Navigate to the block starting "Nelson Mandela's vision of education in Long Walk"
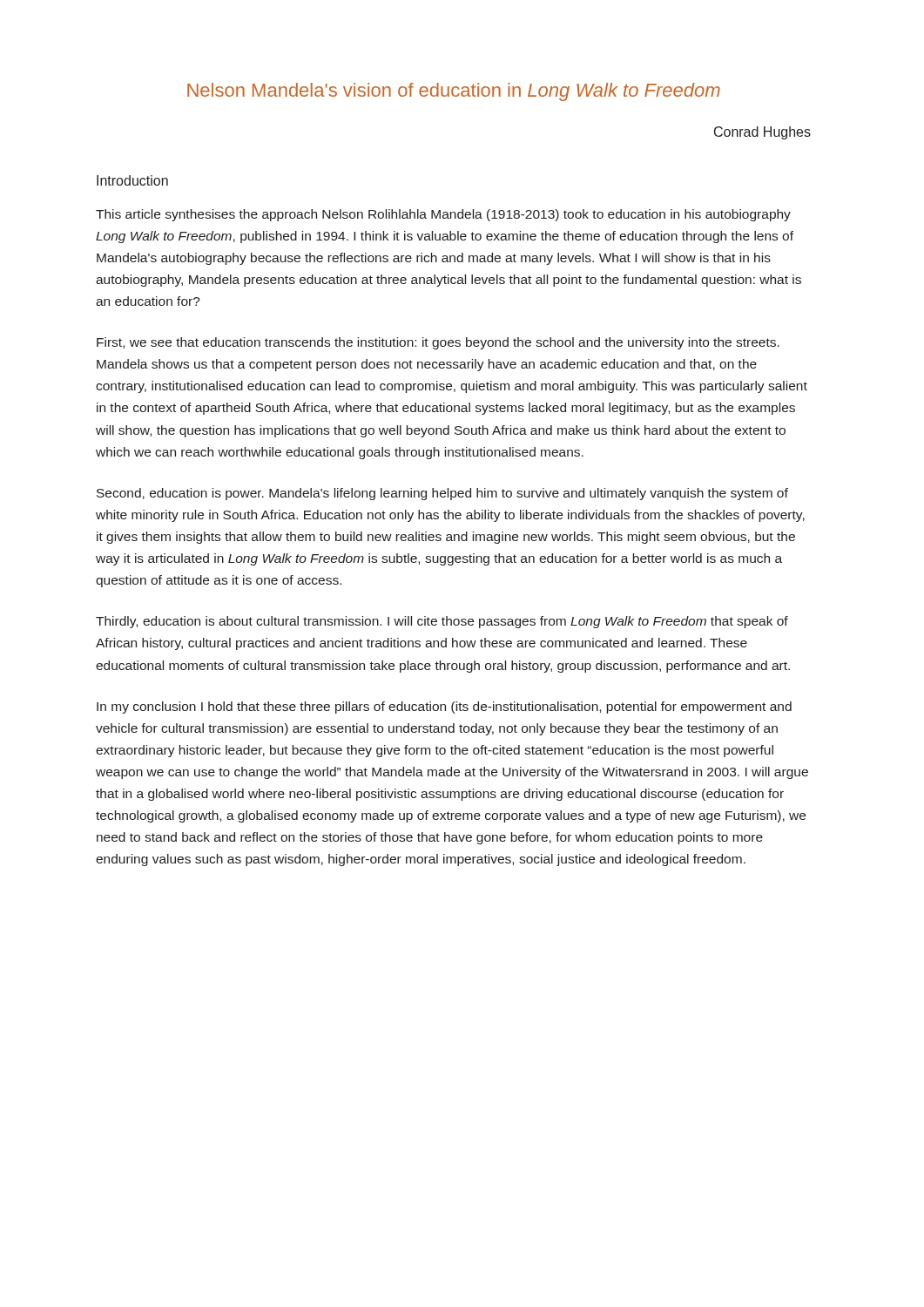The height and width of the screenshot is (1307, 924). pyautogui.click(x=453, y=90)
